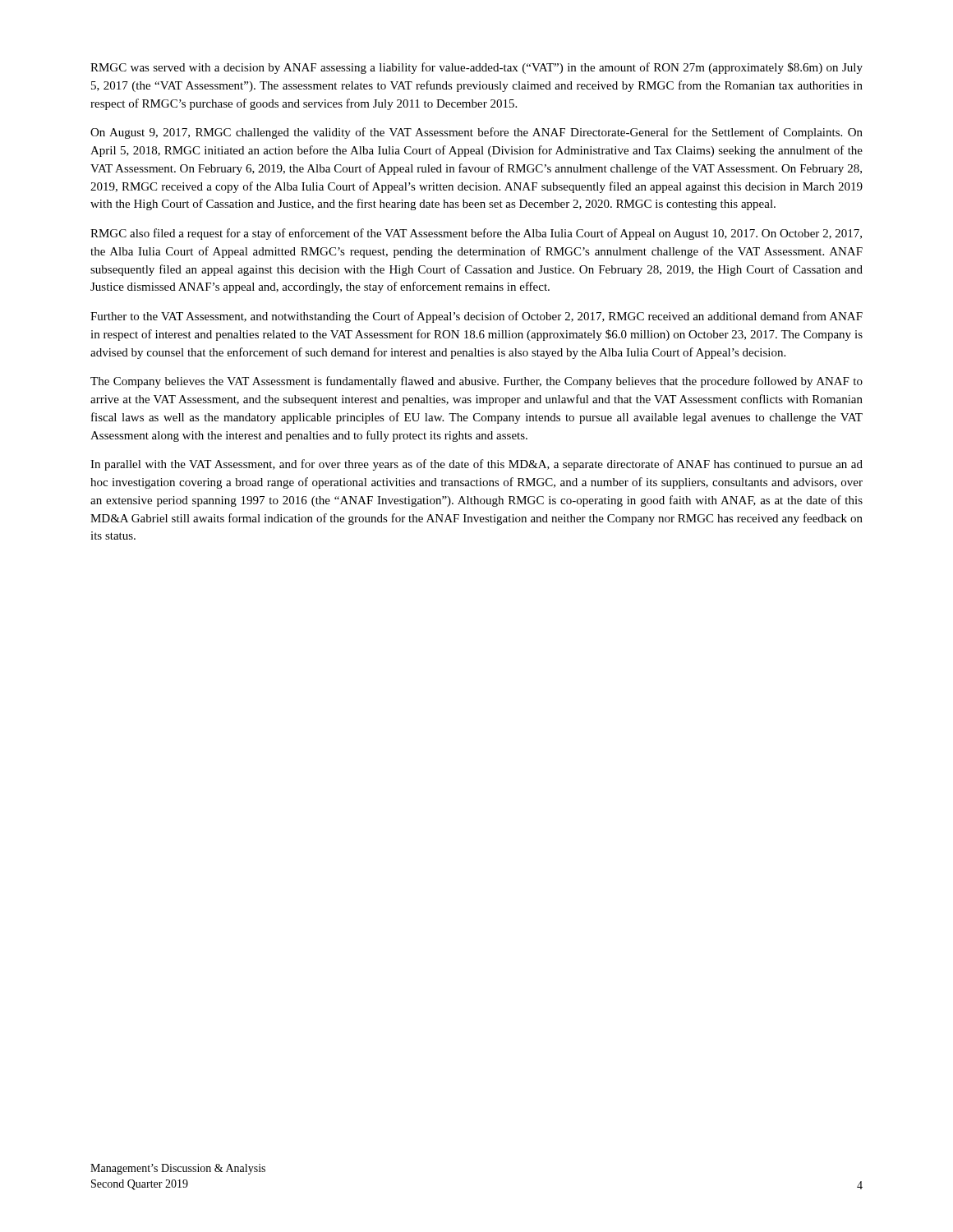The width and height of the screenshot is (953, 1232).
Task: Find the text block that says "In parallel with the VAT"
Action: click(x=476, y=500)
